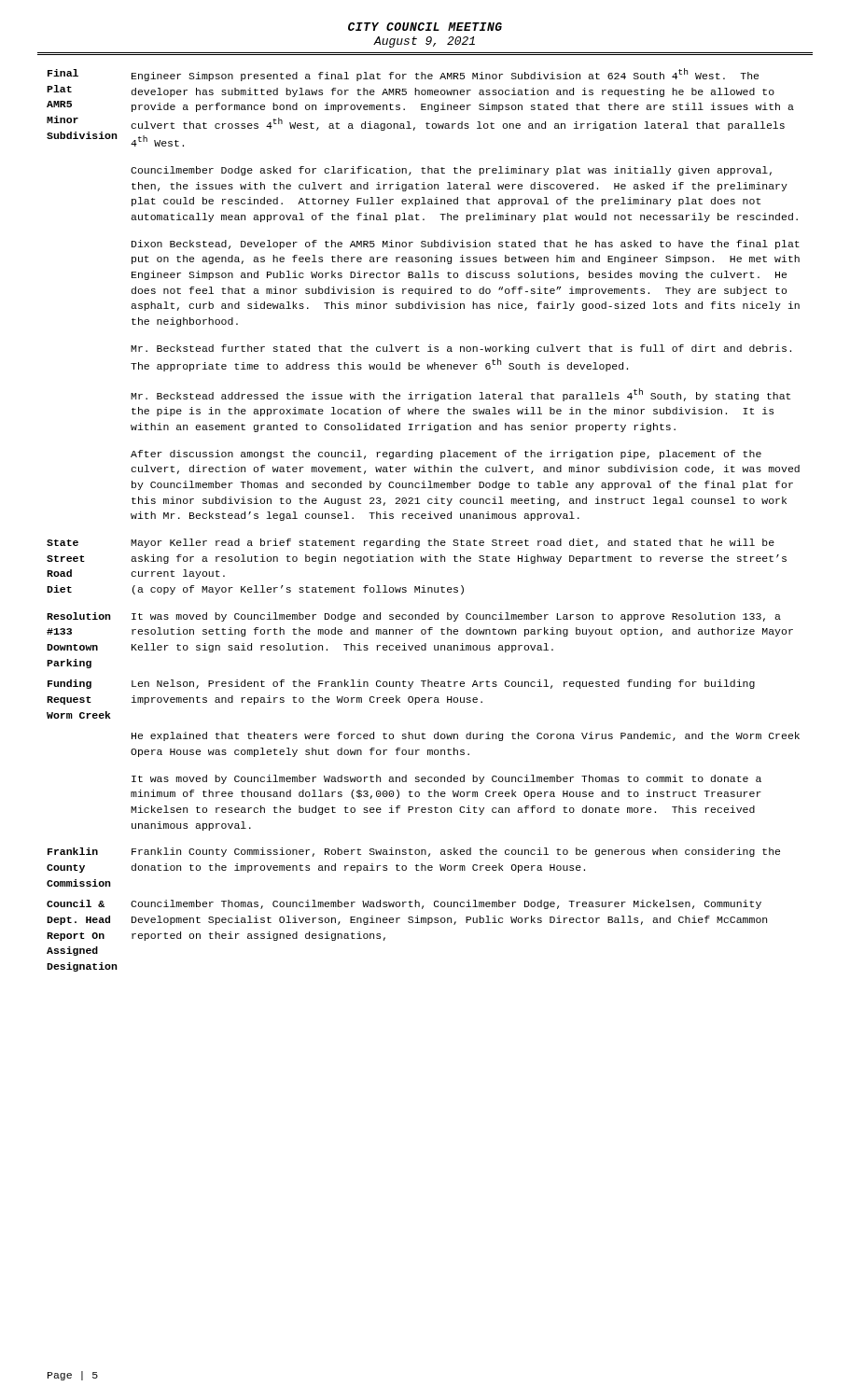Select the text block containing "Mr. Beckstead further"
Viewport: 850px width, 1400px height.
(x=425, y=361)
